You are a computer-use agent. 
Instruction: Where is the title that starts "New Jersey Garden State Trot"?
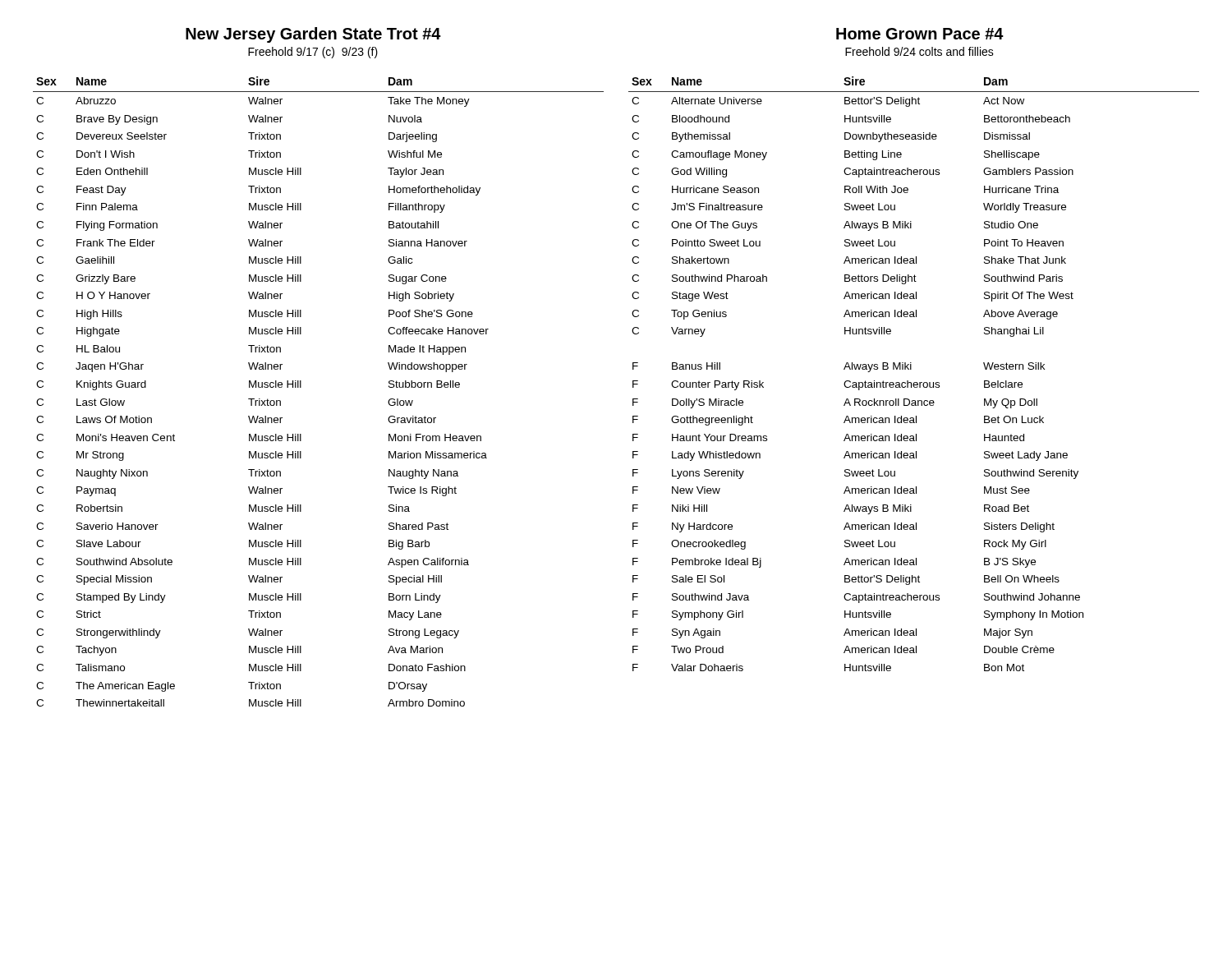313,34
